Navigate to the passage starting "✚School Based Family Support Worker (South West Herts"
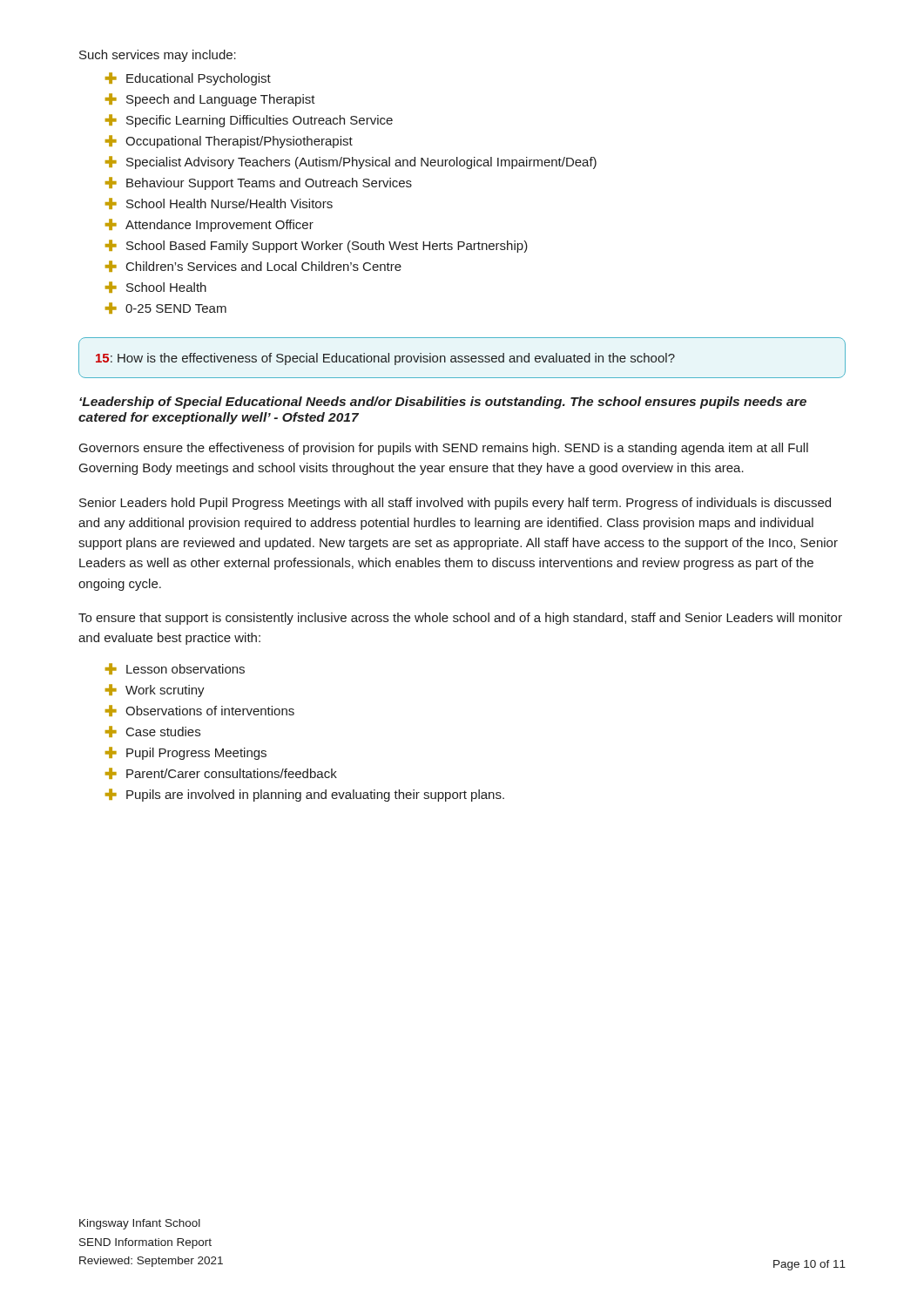This screenshot has height=1307, width=924. 316,247
